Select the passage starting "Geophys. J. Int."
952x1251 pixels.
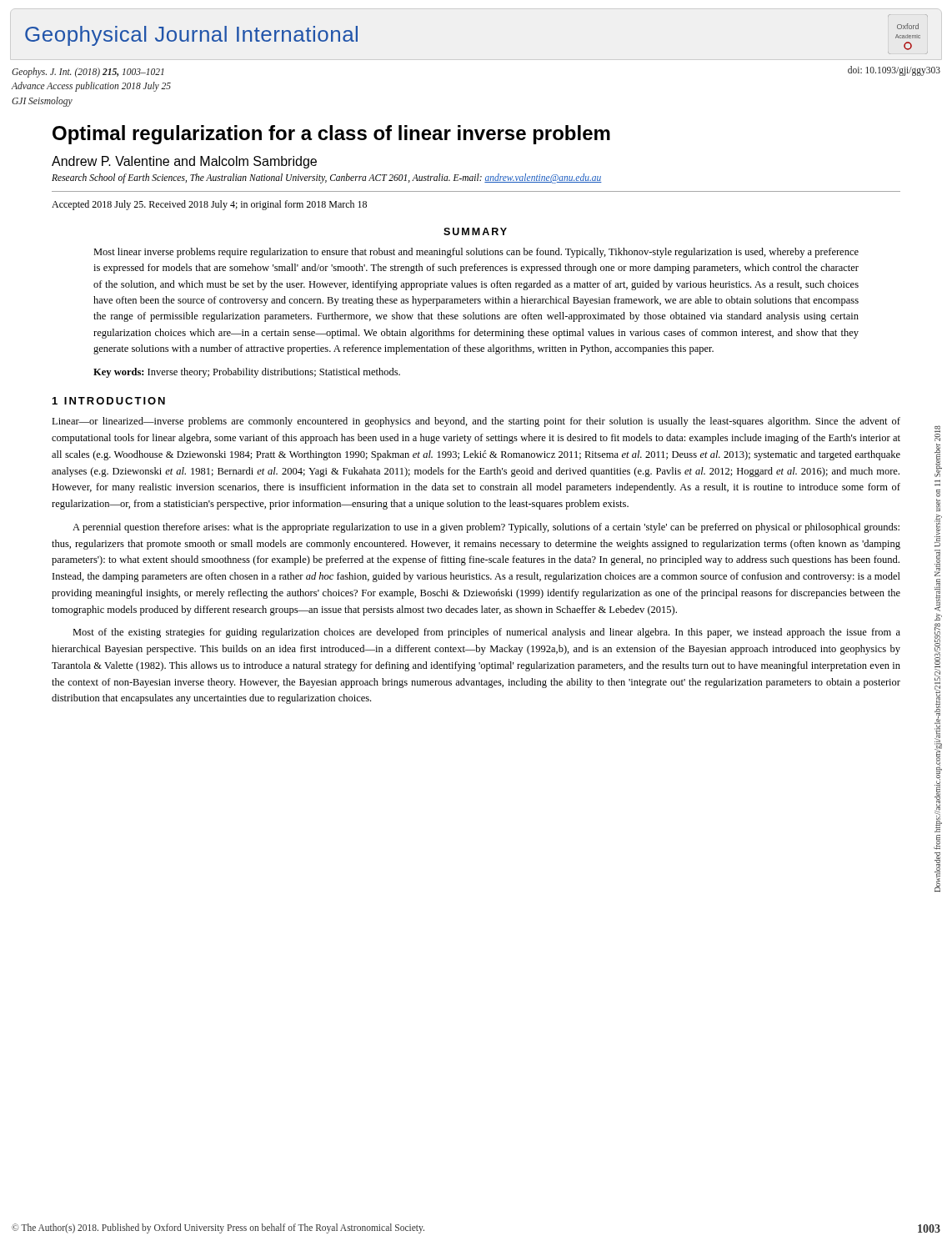[91, 86]
